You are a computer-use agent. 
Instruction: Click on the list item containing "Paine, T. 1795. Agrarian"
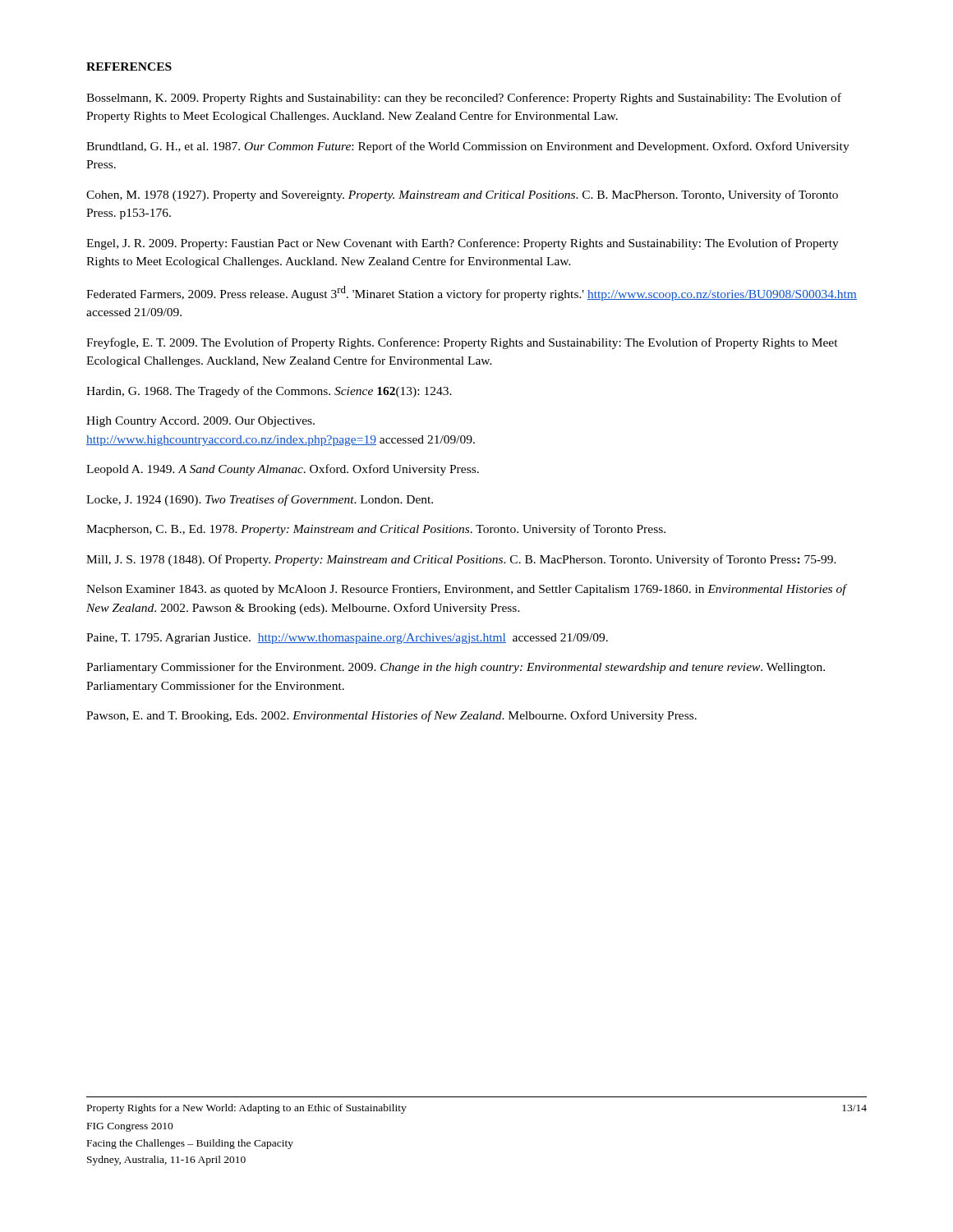click(x=347, y=637)
